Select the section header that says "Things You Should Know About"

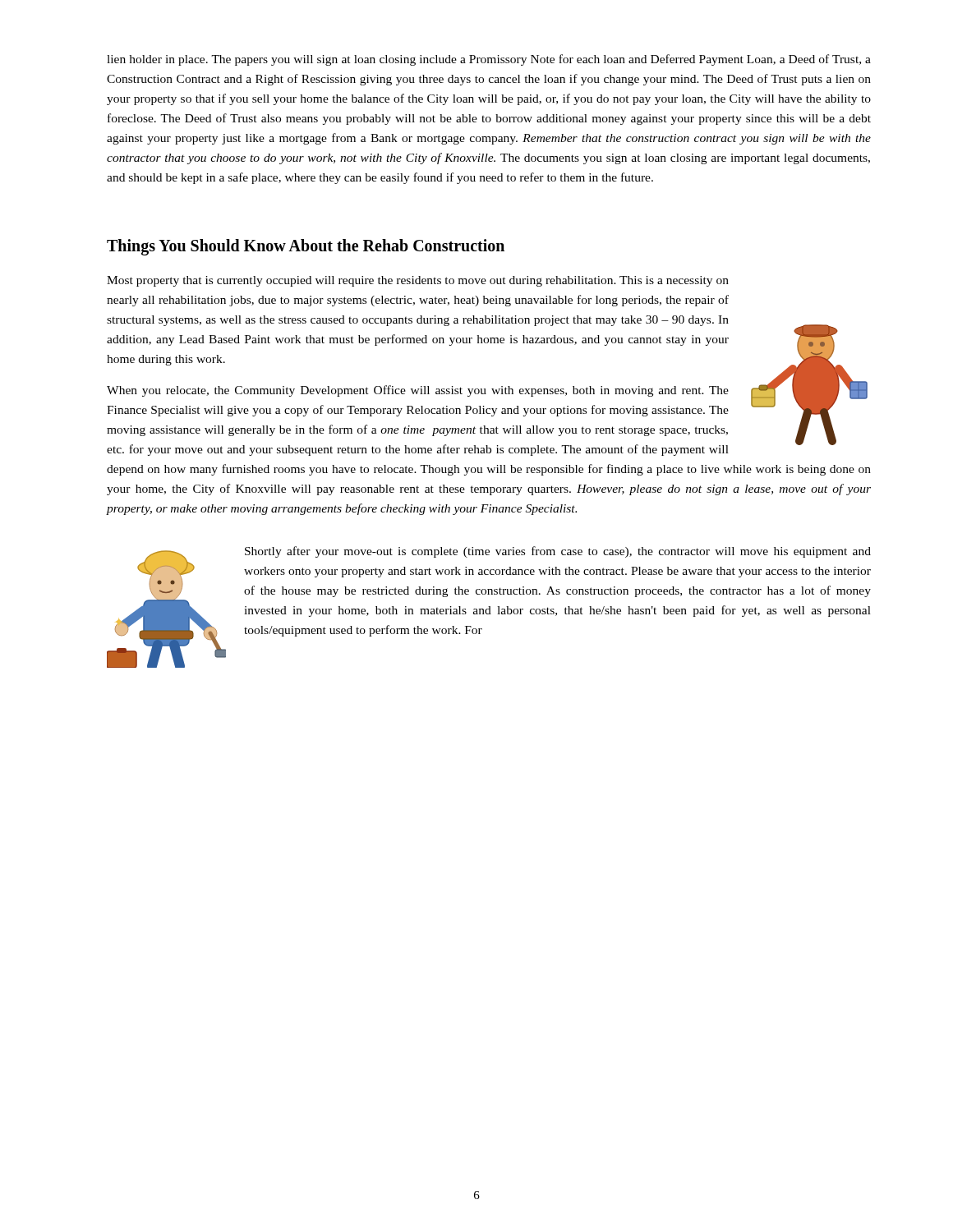click(306, 246)
